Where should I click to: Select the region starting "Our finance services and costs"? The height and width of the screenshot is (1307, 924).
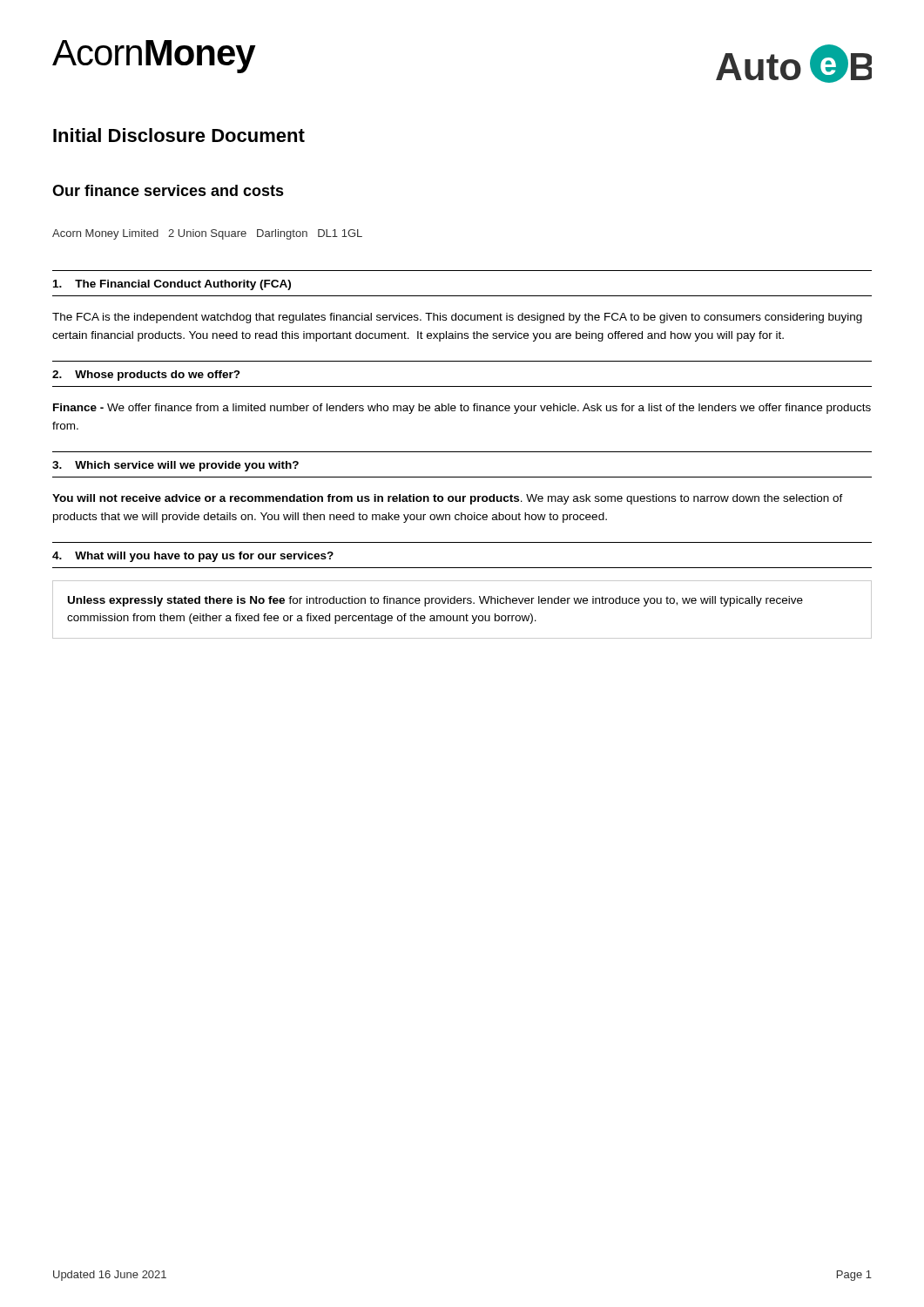coord(168,191)
